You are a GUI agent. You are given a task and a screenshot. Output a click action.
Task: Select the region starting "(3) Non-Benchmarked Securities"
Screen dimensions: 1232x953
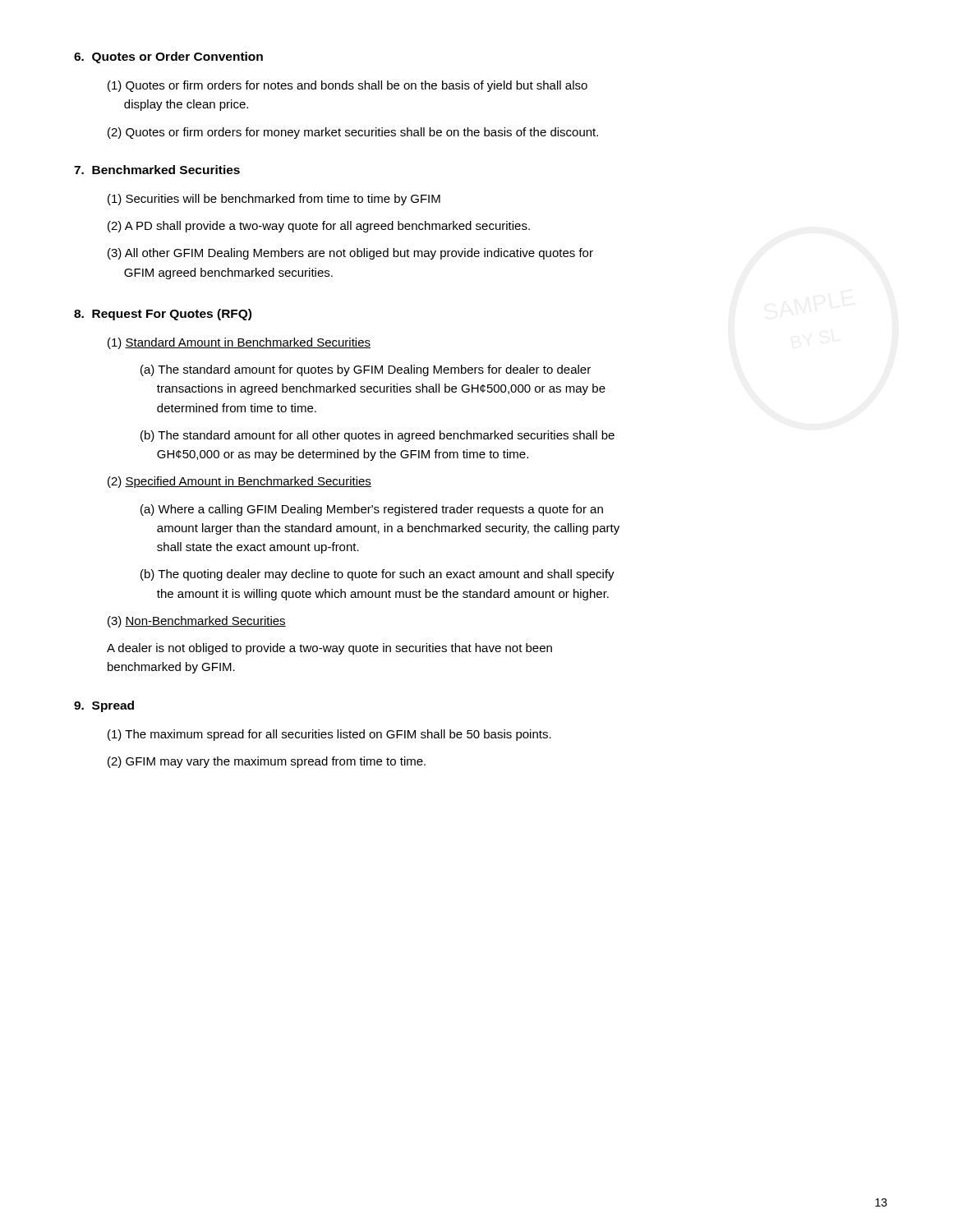click(x=196, y=620)
